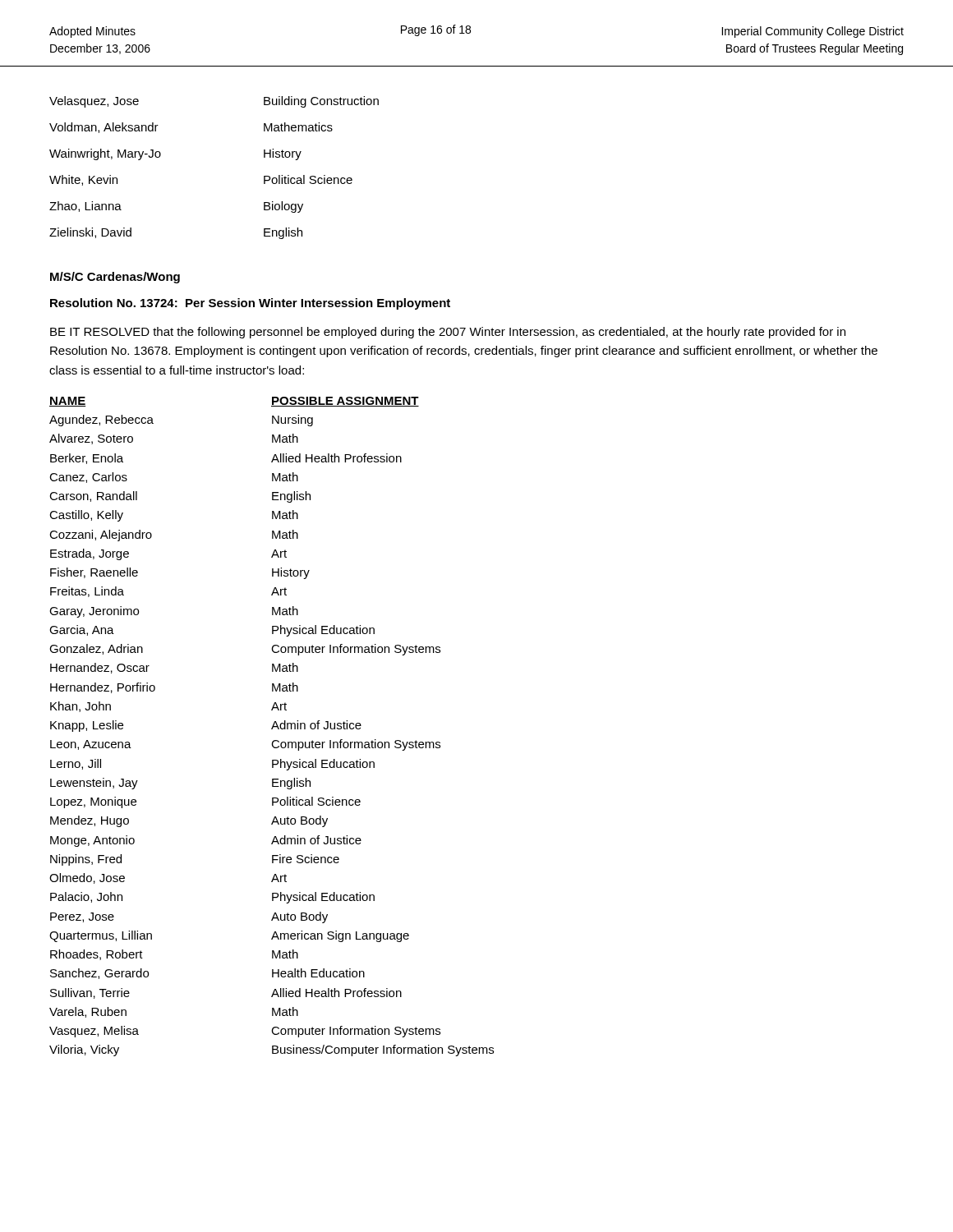Viewport: 953px width, 1232px height.
Task: Click on the passage starting "Zhao, Lianna"
Action: tap(85, 207)
